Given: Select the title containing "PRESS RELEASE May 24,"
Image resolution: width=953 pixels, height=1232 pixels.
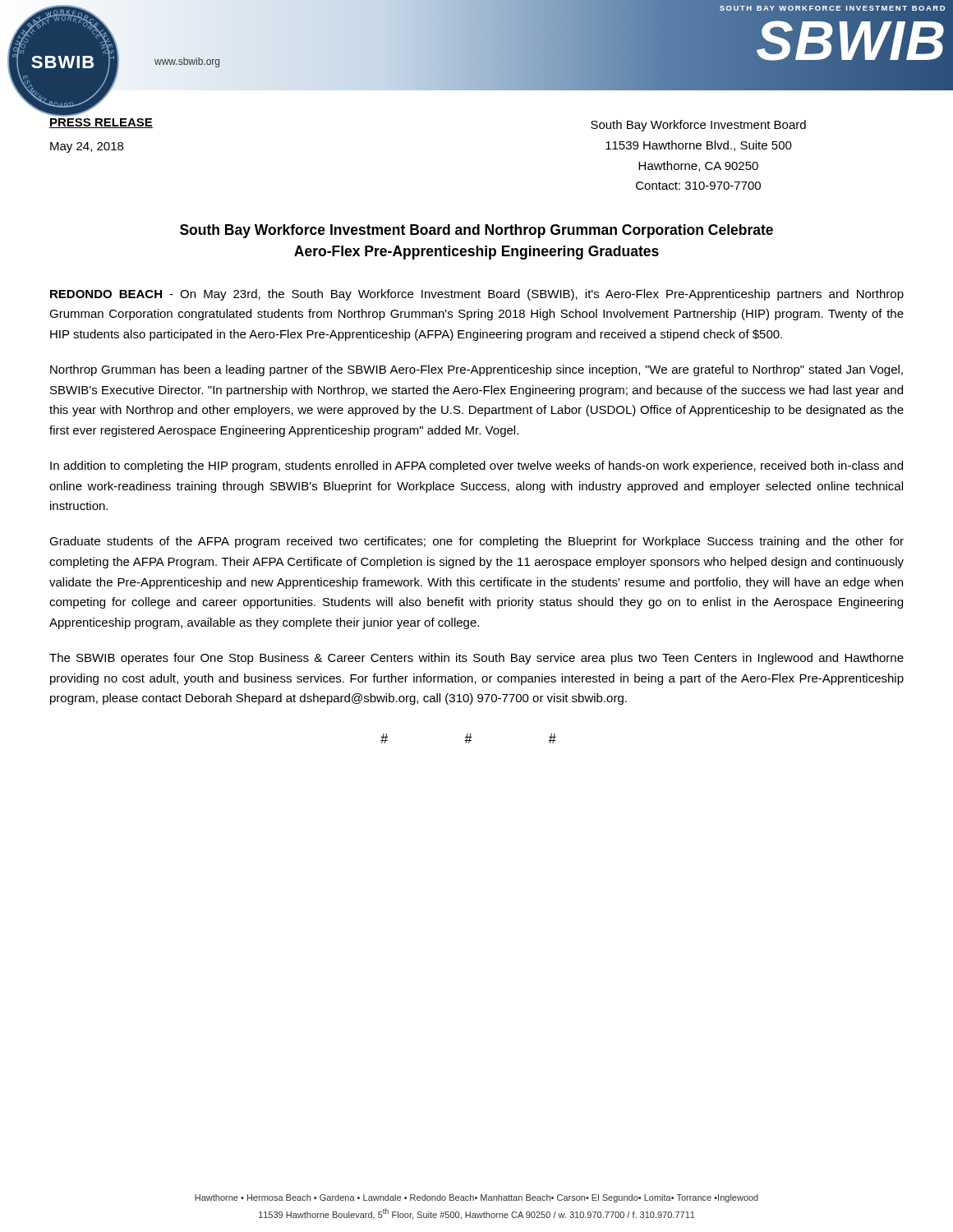Looking at the screenshot, I should [131, 134].
